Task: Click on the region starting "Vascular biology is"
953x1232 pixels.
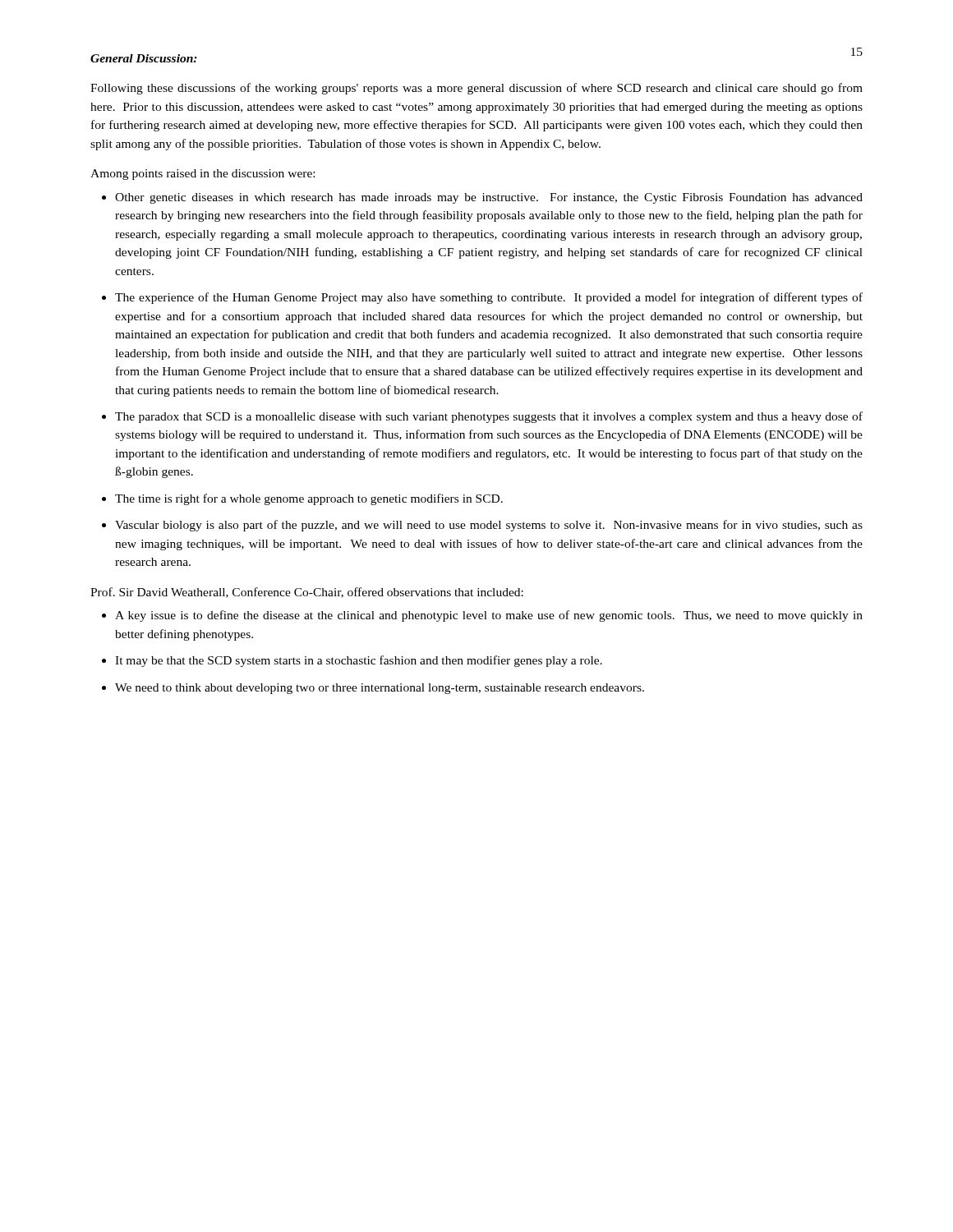Action: [x=489, y=543]
